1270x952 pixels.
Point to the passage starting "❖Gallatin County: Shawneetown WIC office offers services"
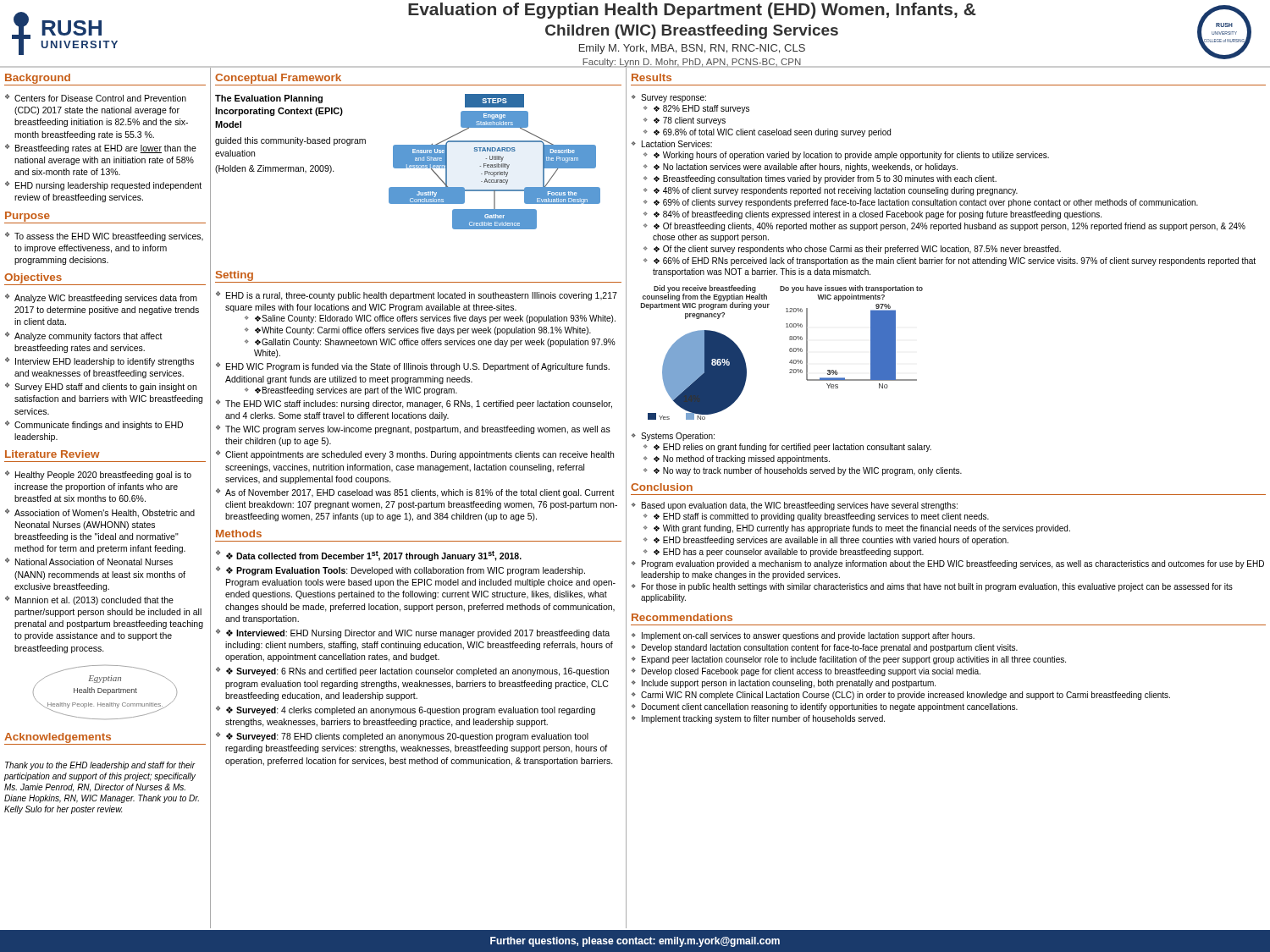(435, 348)
